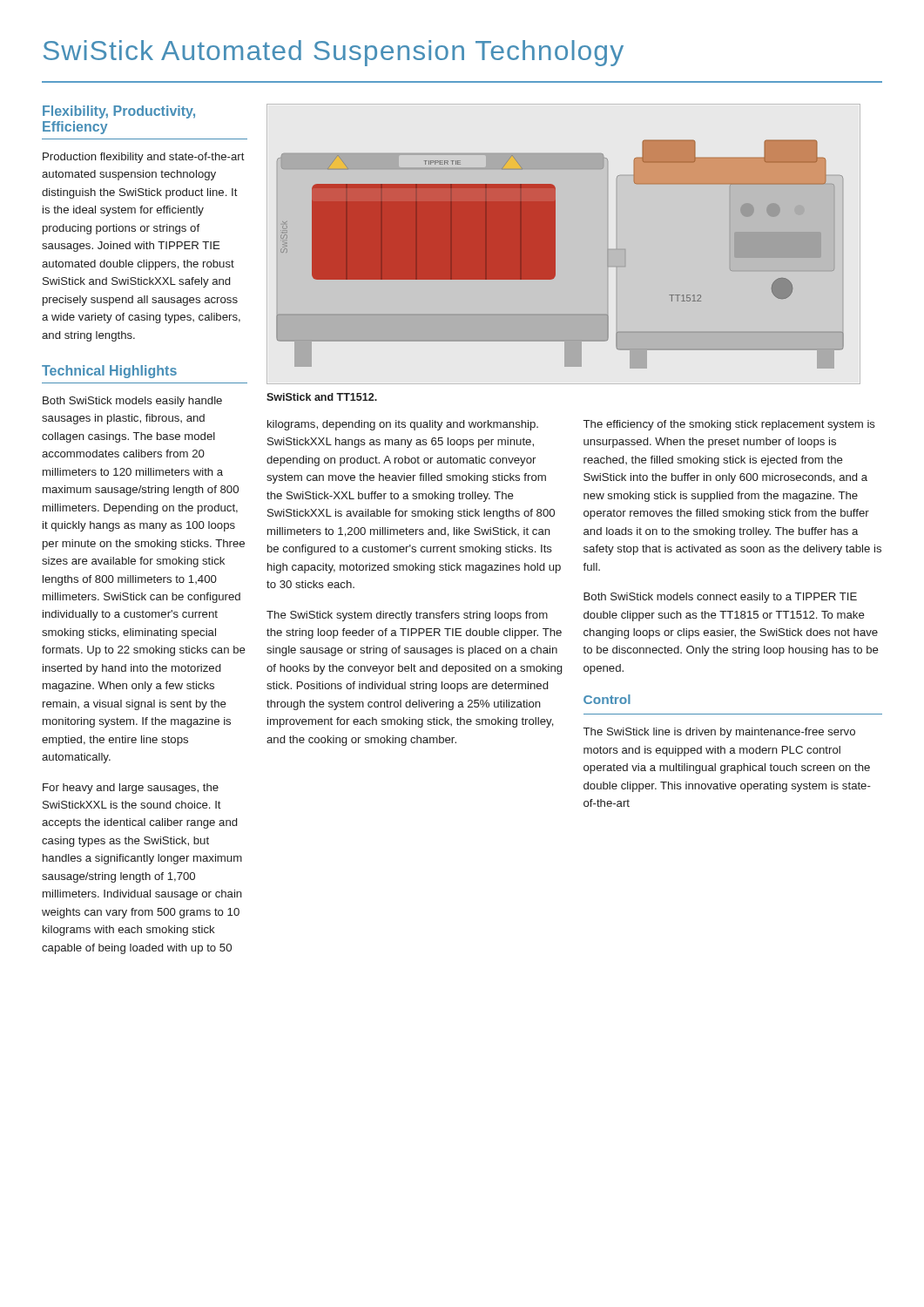Image resolution: width=924 pixels, height=1307 pixels.
Task: Click on the block starting "kilograms, depending on its"
Action: click(403, 425)
